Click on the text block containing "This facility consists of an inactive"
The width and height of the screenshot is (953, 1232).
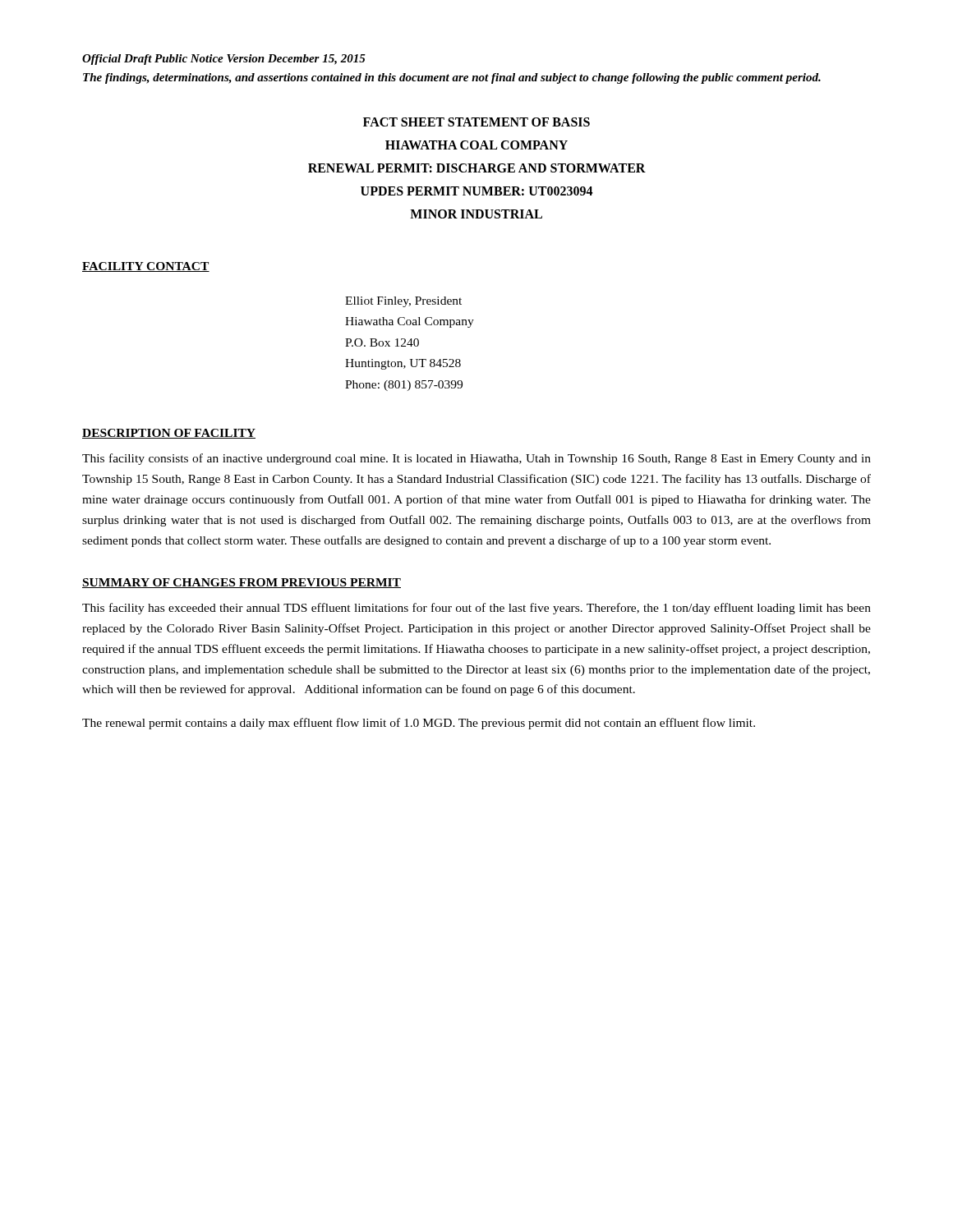click(x=476, y=499)
